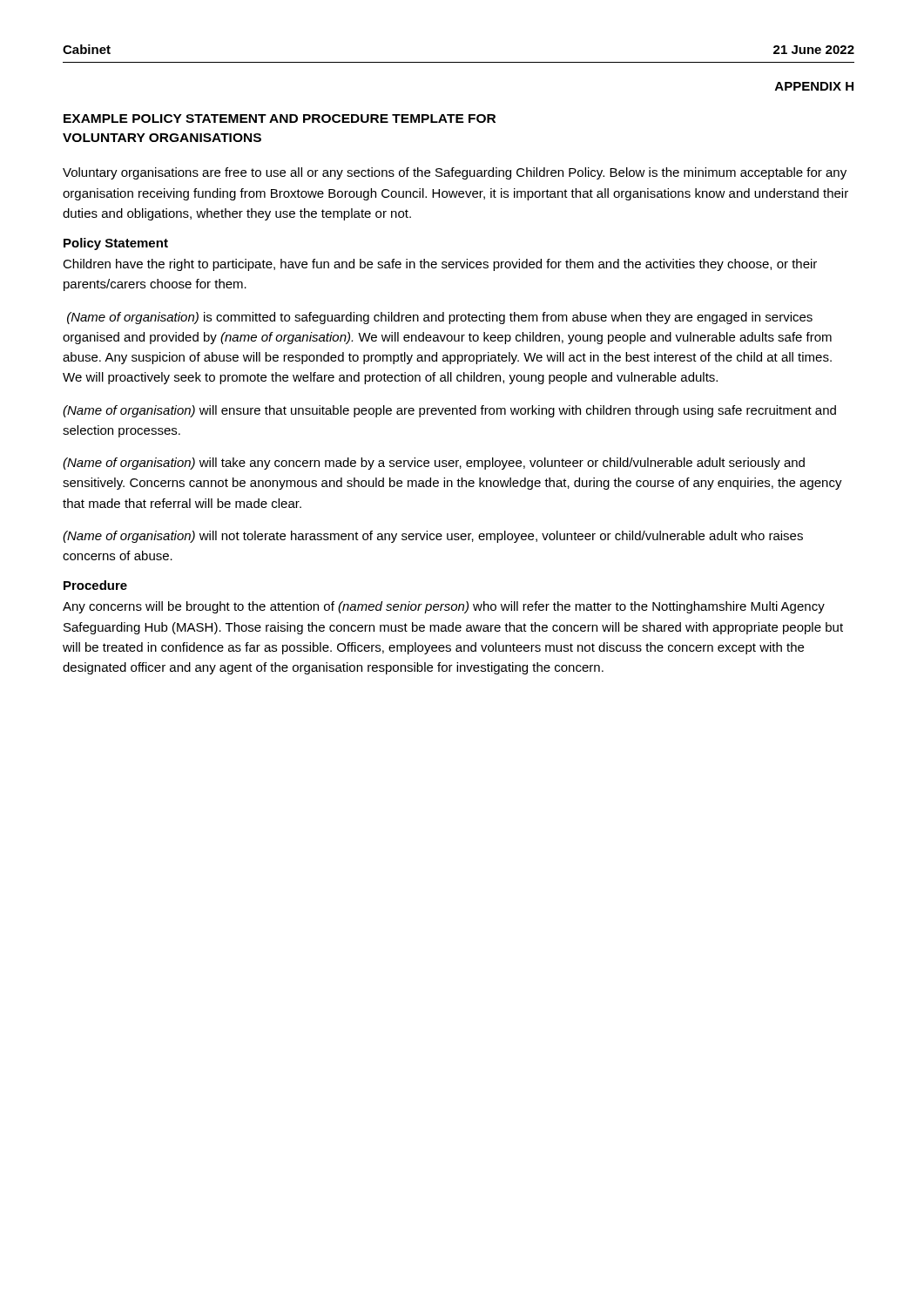Select the text block with the text "Any concerns will be brought to the attention"
The height and width of the screenshot is (1307, 924).
point(453,637)
